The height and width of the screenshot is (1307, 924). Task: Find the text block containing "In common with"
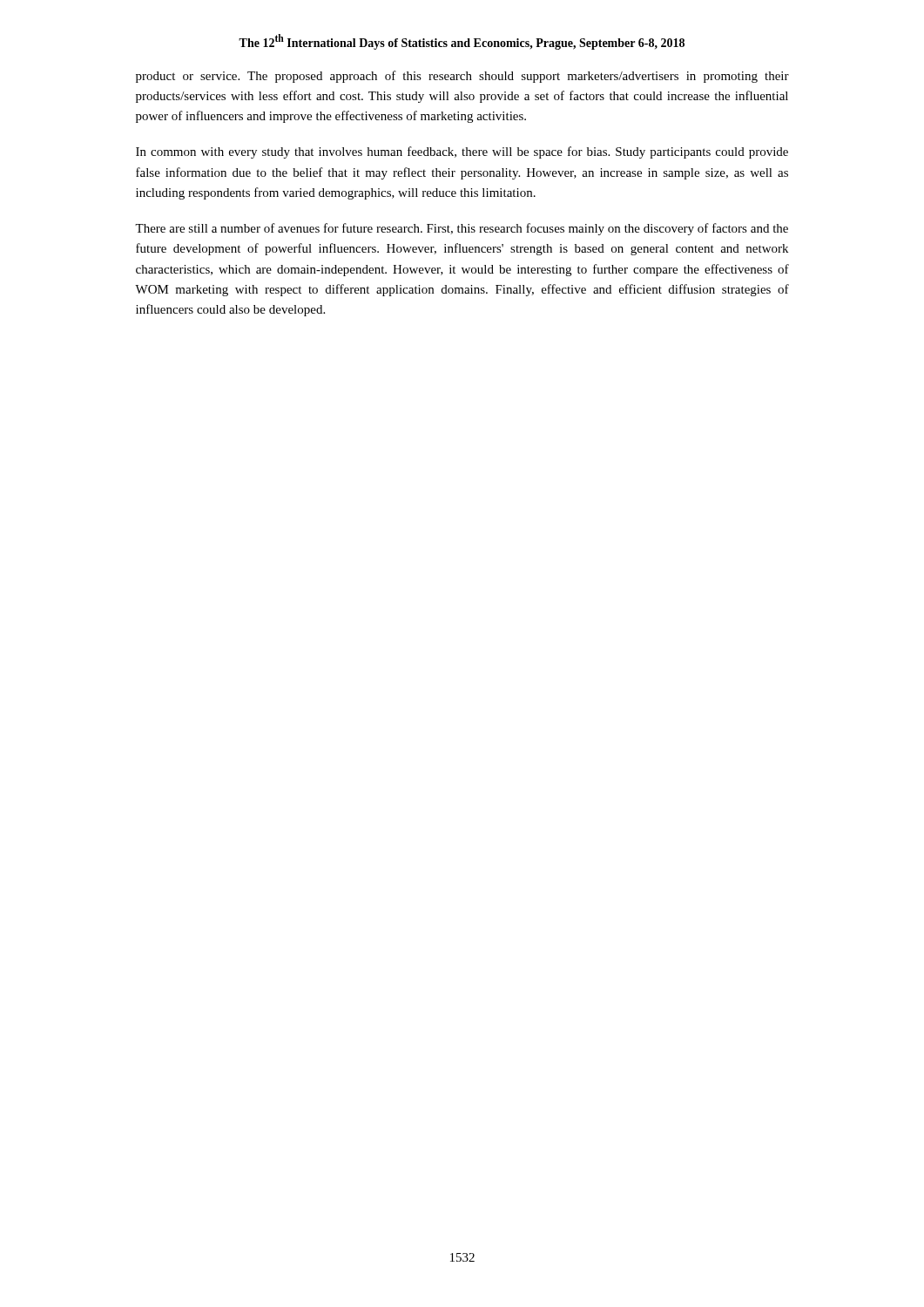[462, 172]
